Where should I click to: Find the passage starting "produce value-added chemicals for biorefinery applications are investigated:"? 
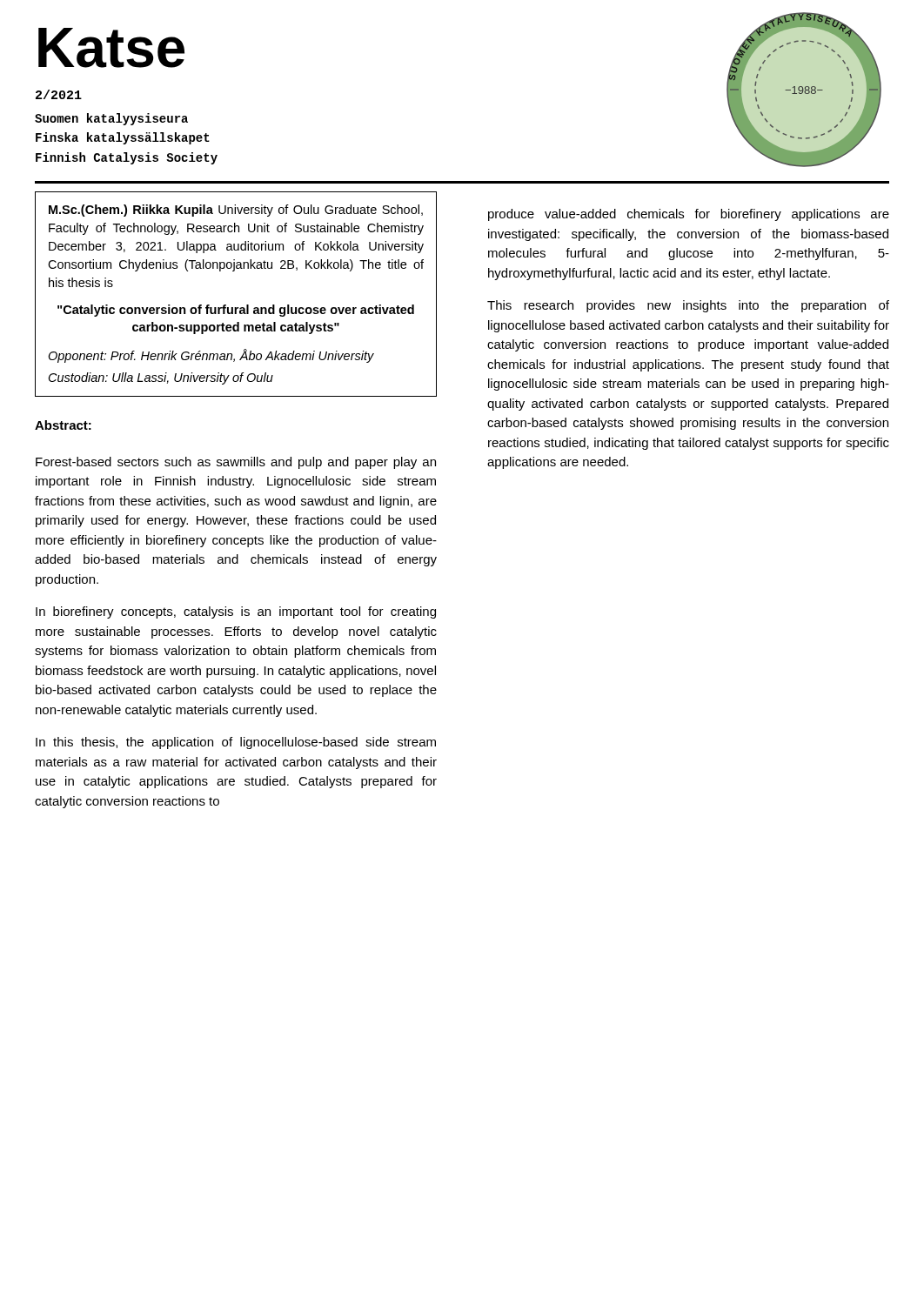point(688,244)
